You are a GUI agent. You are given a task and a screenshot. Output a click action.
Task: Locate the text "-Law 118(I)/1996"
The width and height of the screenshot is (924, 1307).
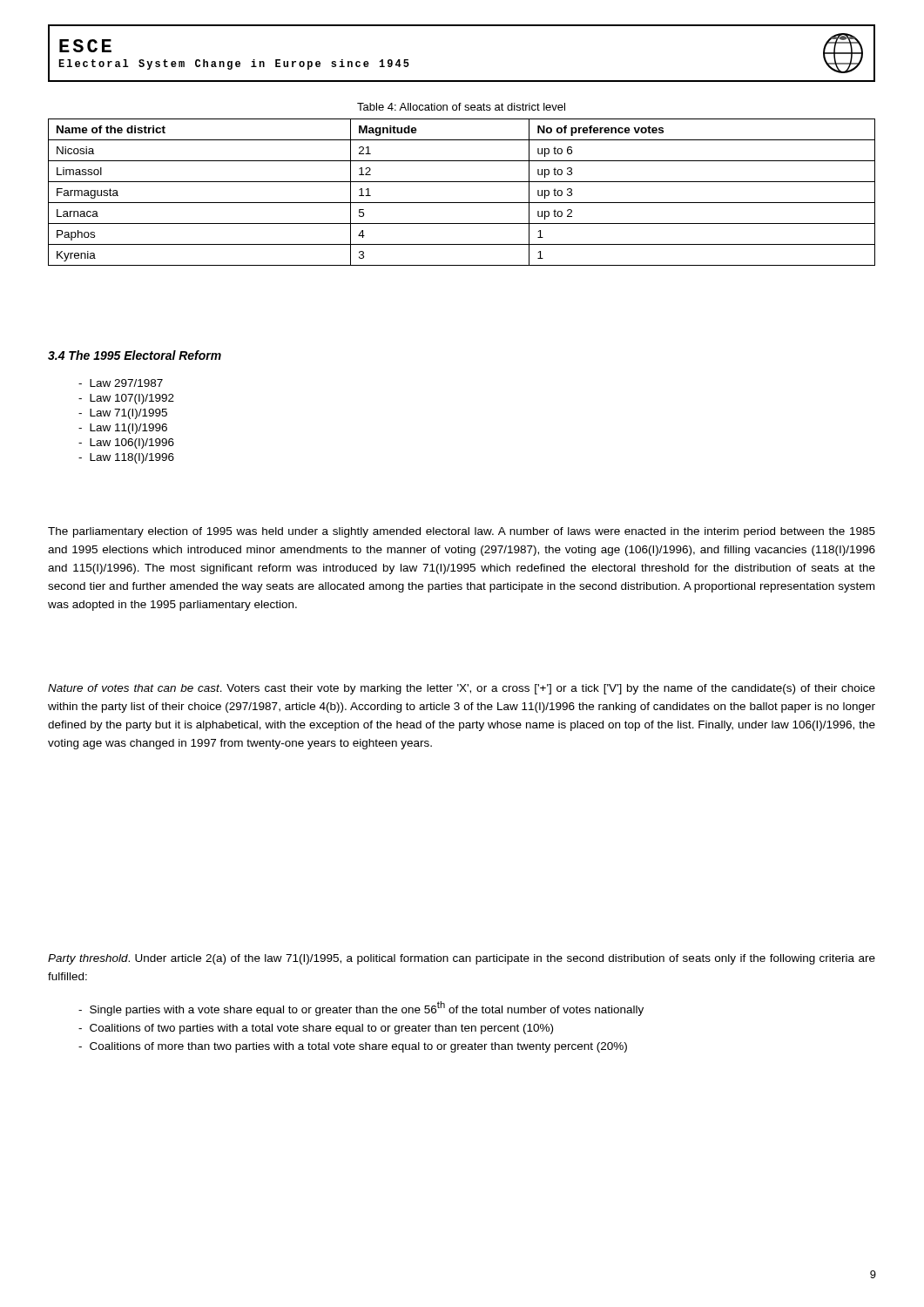(x=126, y=457)
